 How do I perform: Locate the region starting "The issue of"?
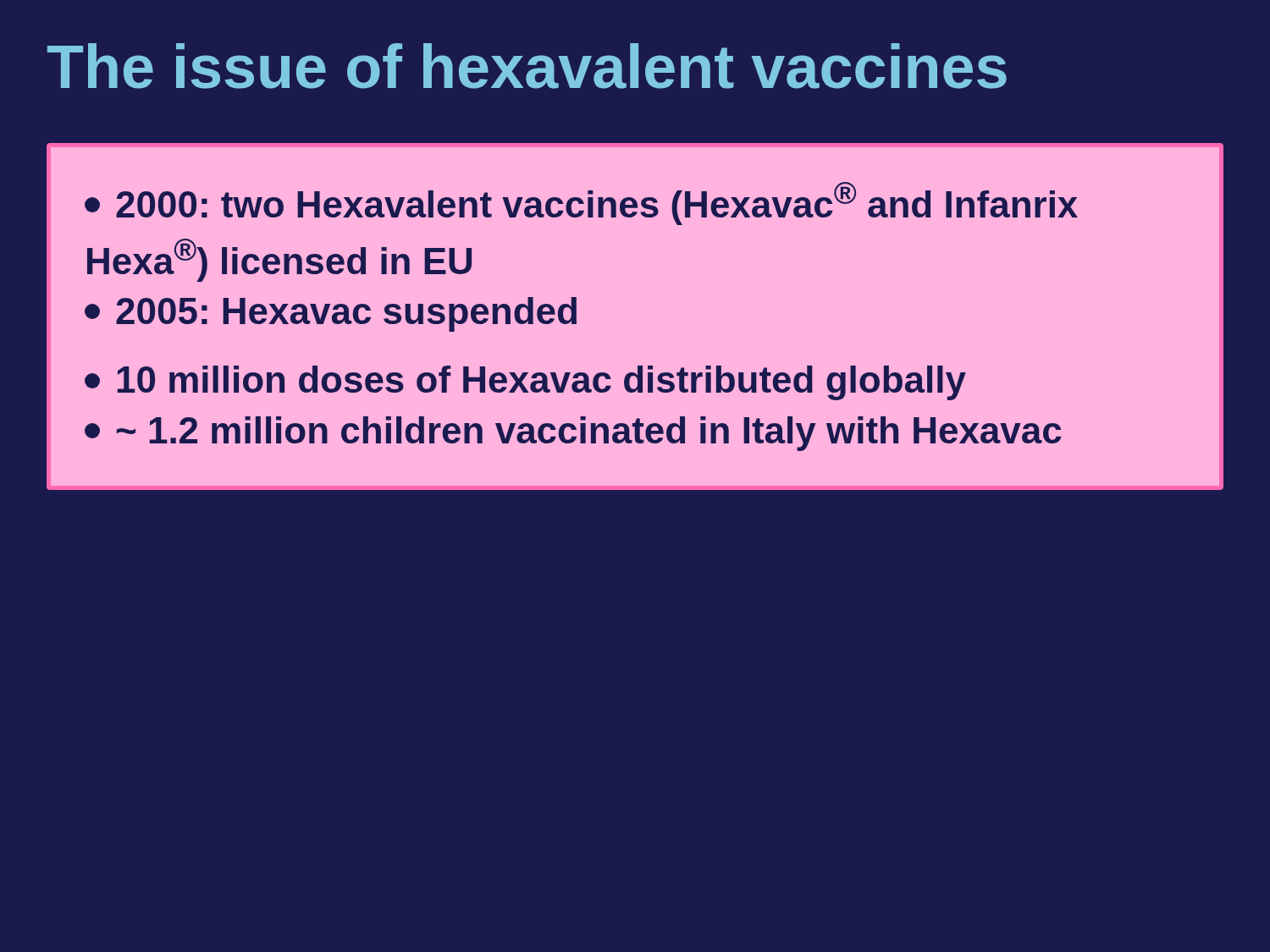[528, 67]
